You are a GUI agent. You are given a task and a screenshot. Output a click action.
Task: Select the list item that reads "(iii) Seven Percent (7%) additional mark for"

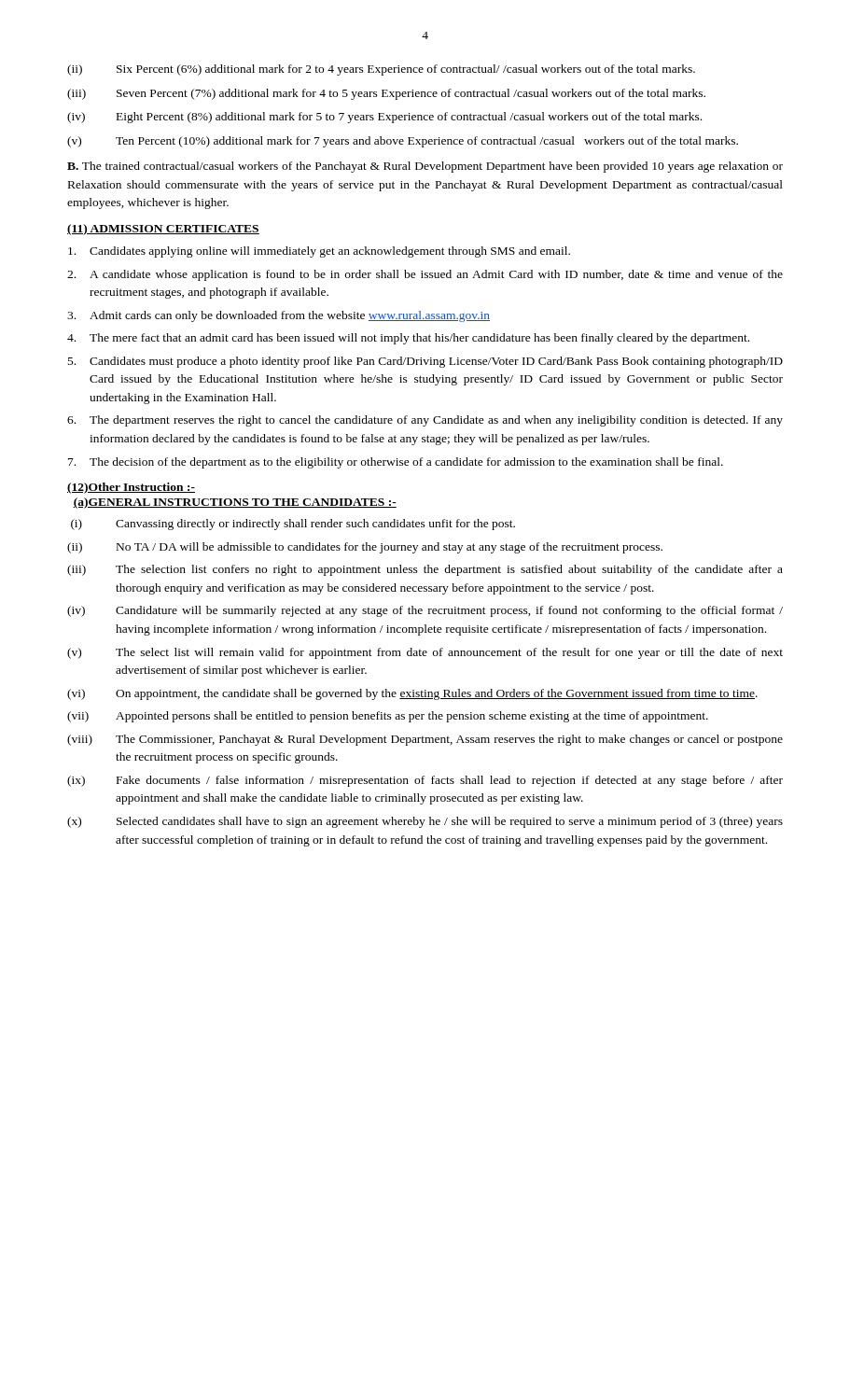(x=425, y=93)
